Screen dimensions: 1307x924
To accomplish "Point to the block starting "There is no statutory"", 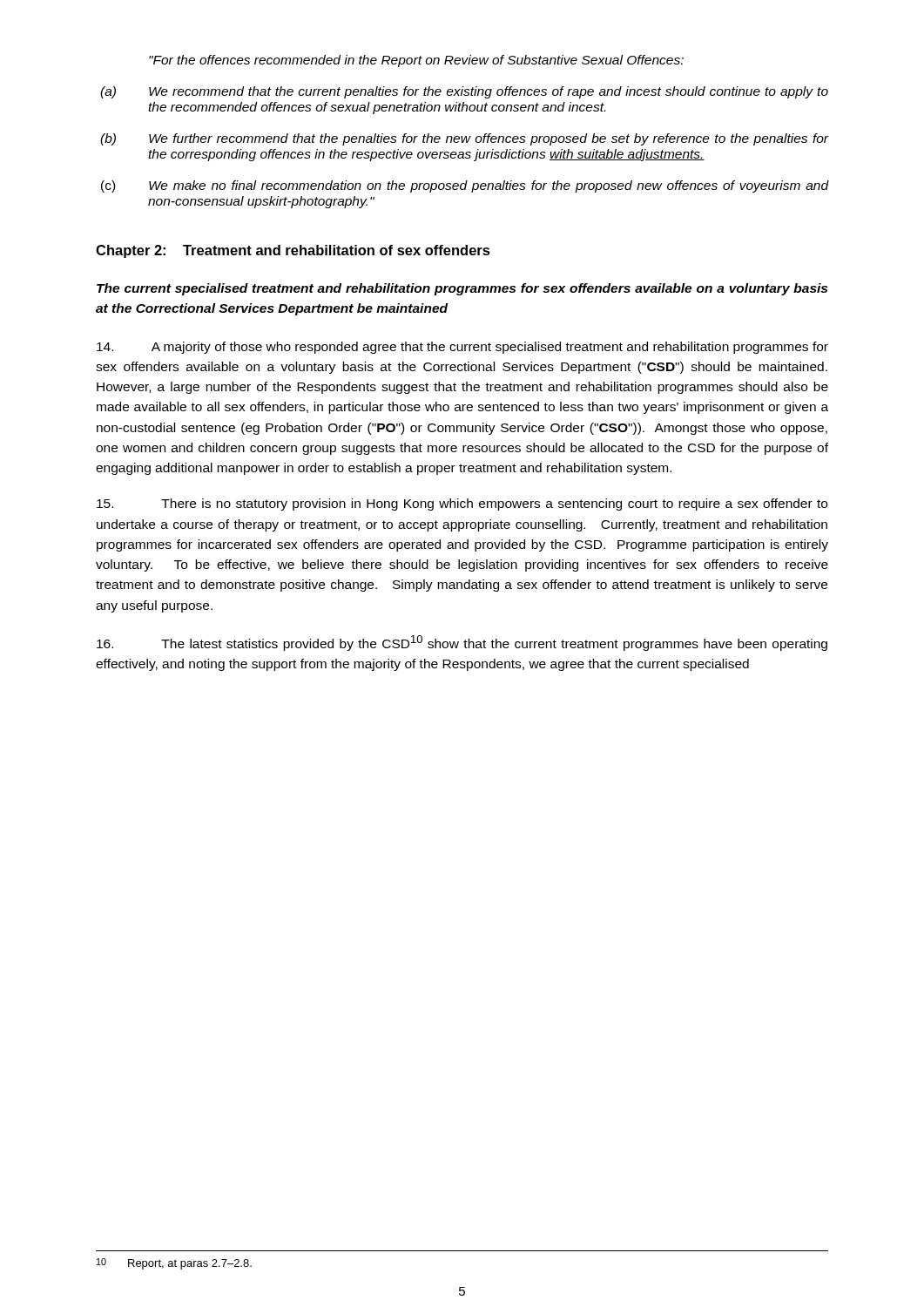I will tap(462, 554).
